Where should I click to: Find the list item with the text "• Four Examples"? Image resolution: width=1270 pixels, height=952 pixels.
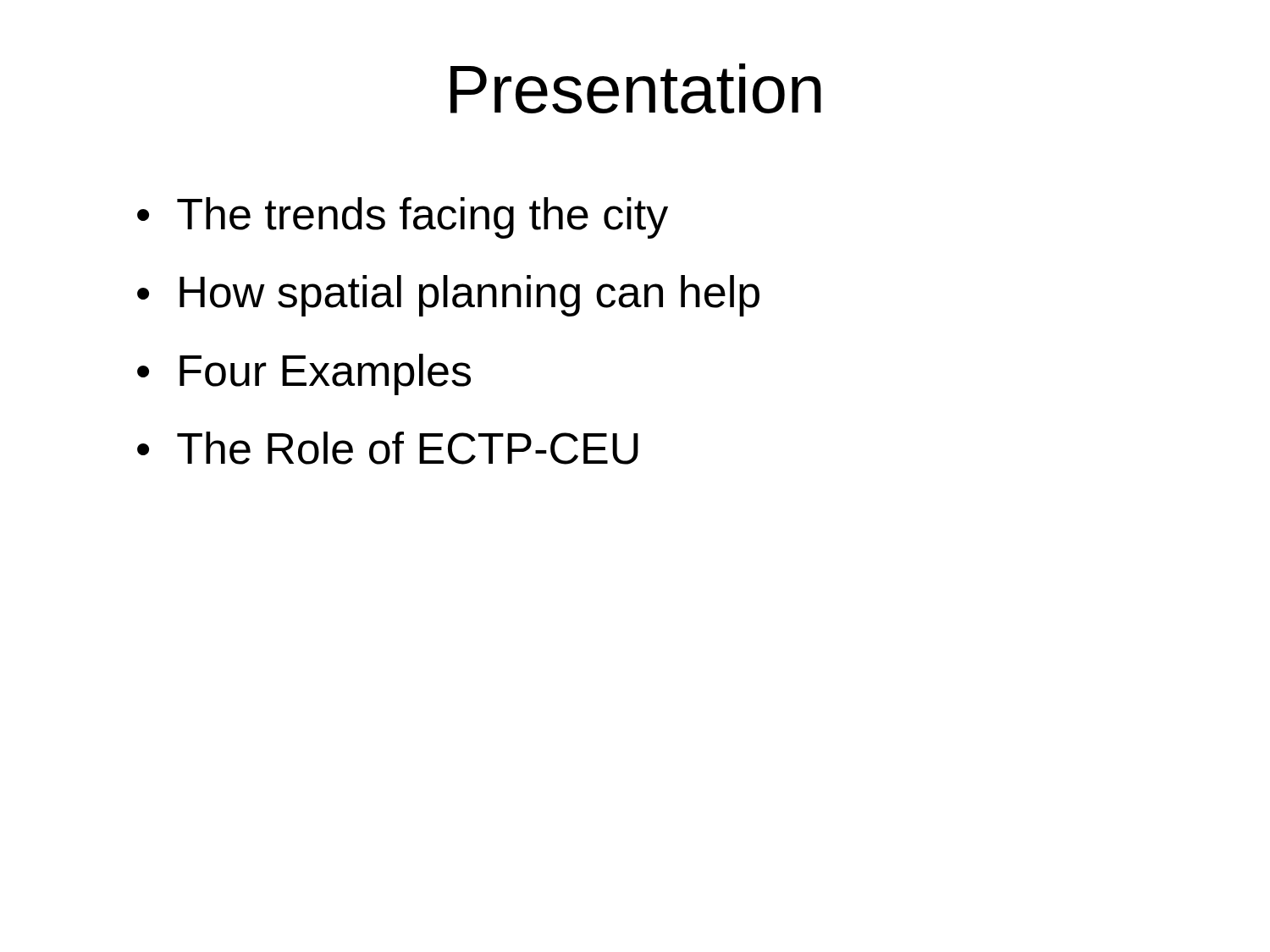tap(304, 371)
